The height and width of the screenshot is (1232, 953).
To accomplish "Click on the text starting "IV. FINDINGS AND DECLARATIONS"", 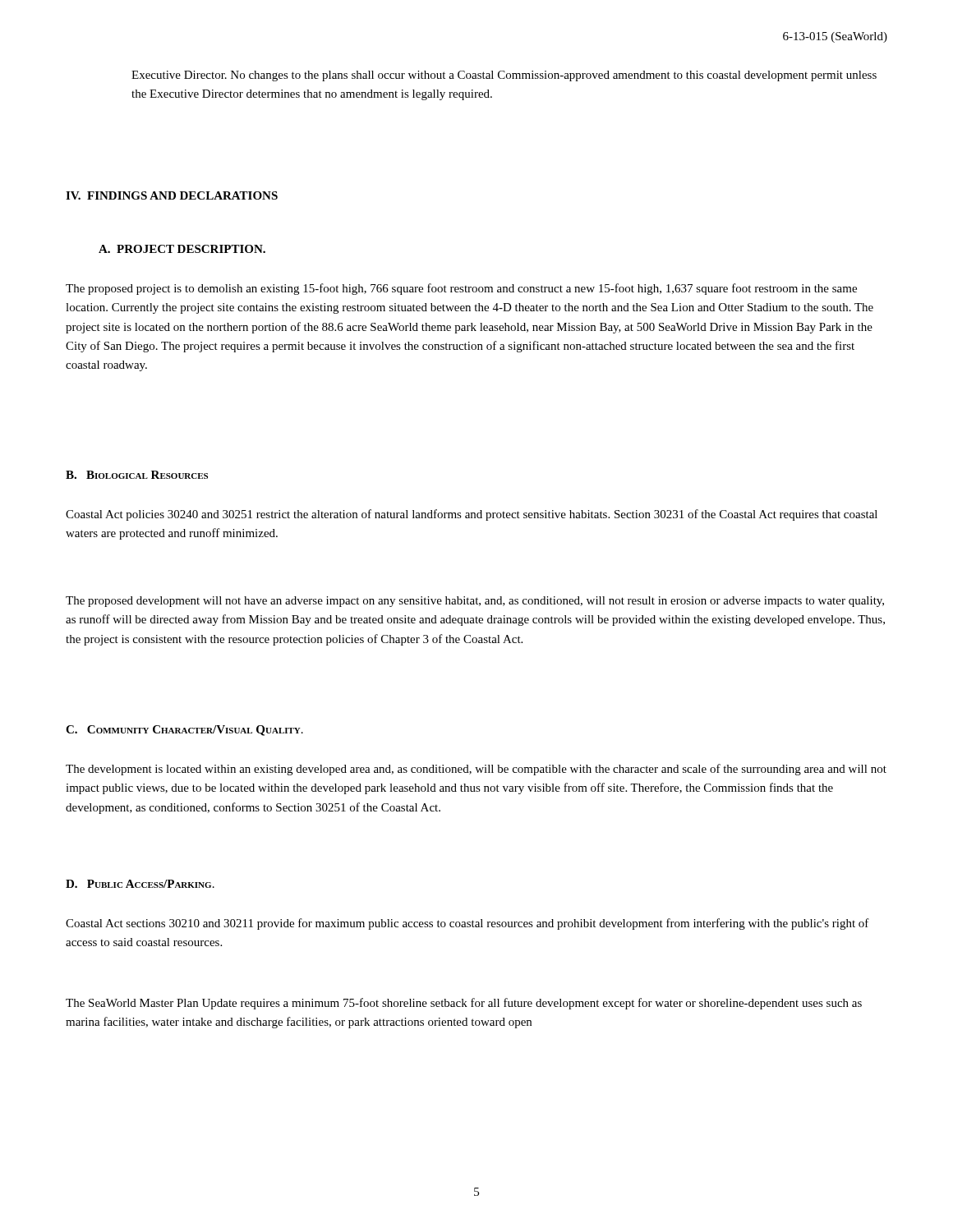I will coord(172,195).
